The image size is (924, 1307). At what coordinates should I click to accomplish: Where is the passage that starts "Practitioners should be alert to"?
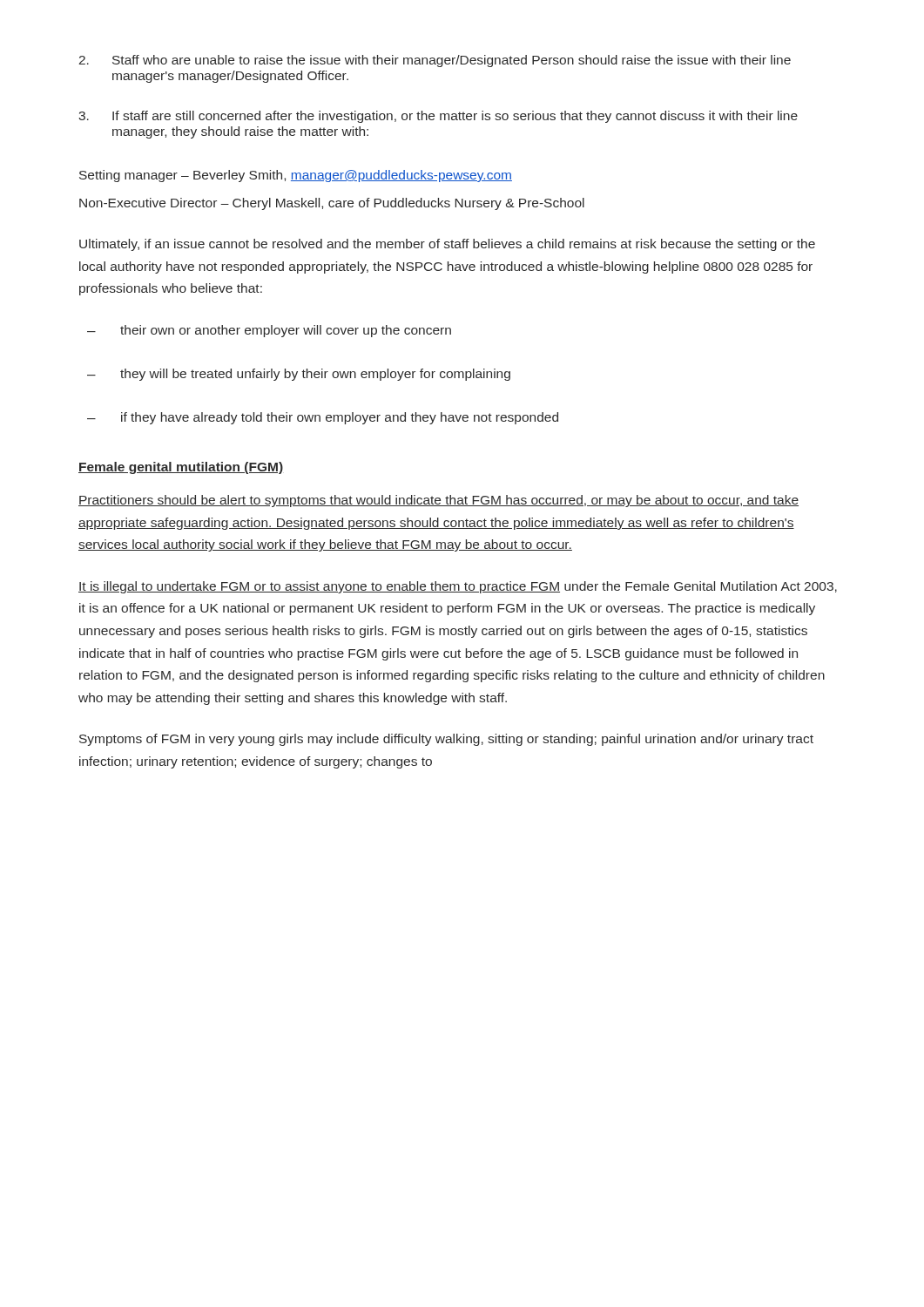pyautogui.click(x=439, y=522)
